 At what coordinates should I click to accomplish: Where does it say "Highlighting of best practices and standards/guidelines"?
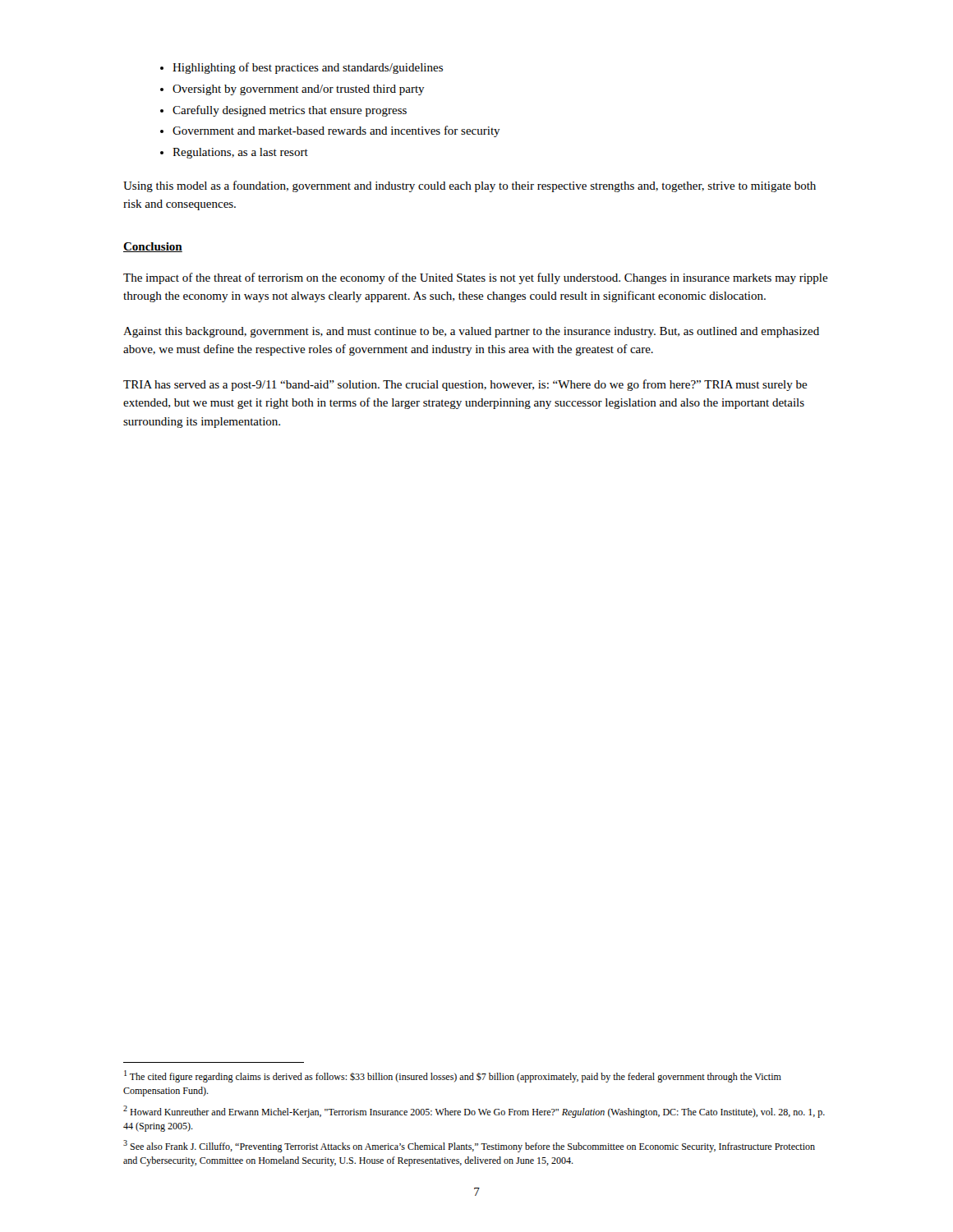tap(308, 67)
